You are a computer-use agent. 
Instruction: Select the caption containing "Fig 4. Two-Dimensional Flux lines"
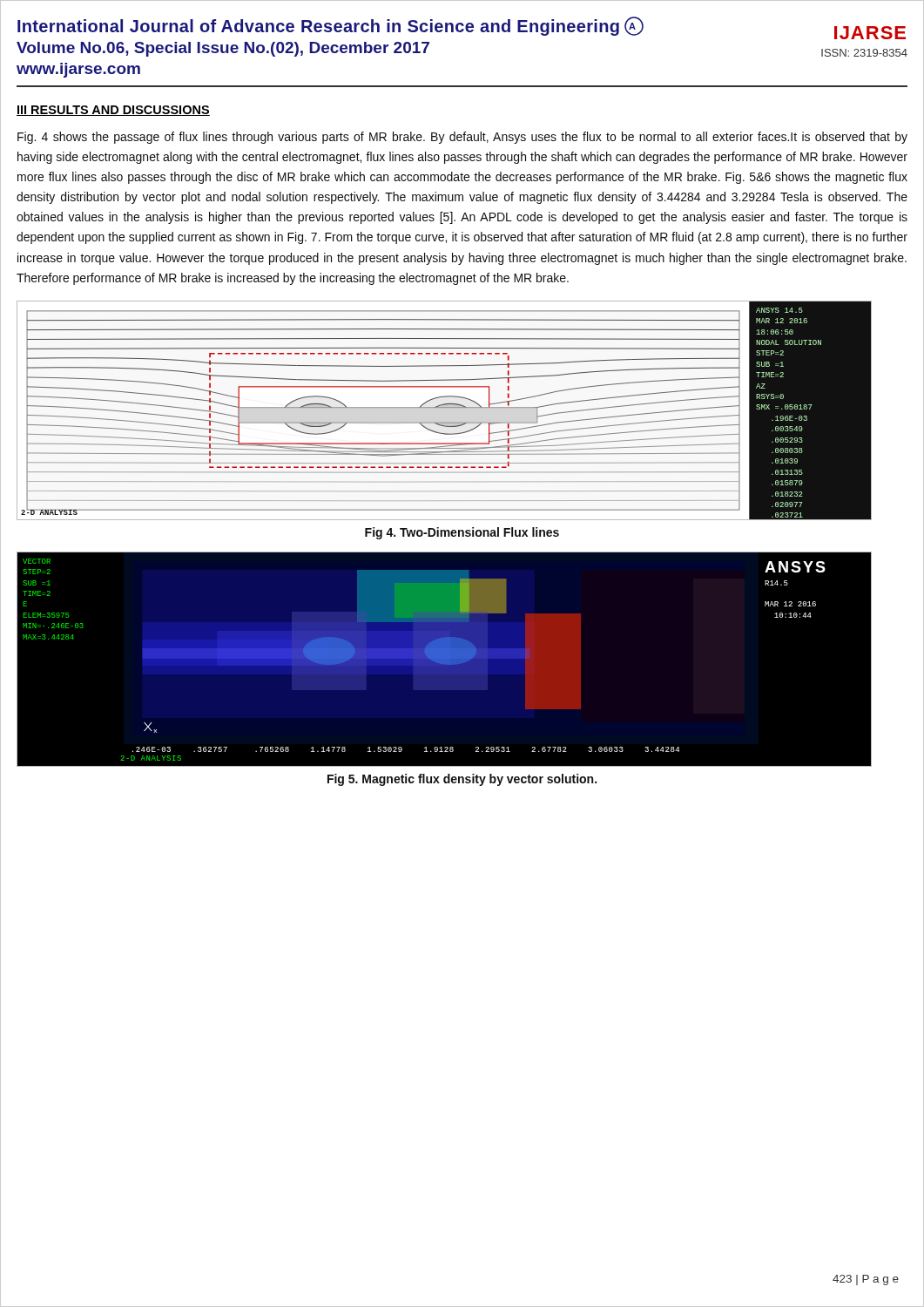[462, 532]
